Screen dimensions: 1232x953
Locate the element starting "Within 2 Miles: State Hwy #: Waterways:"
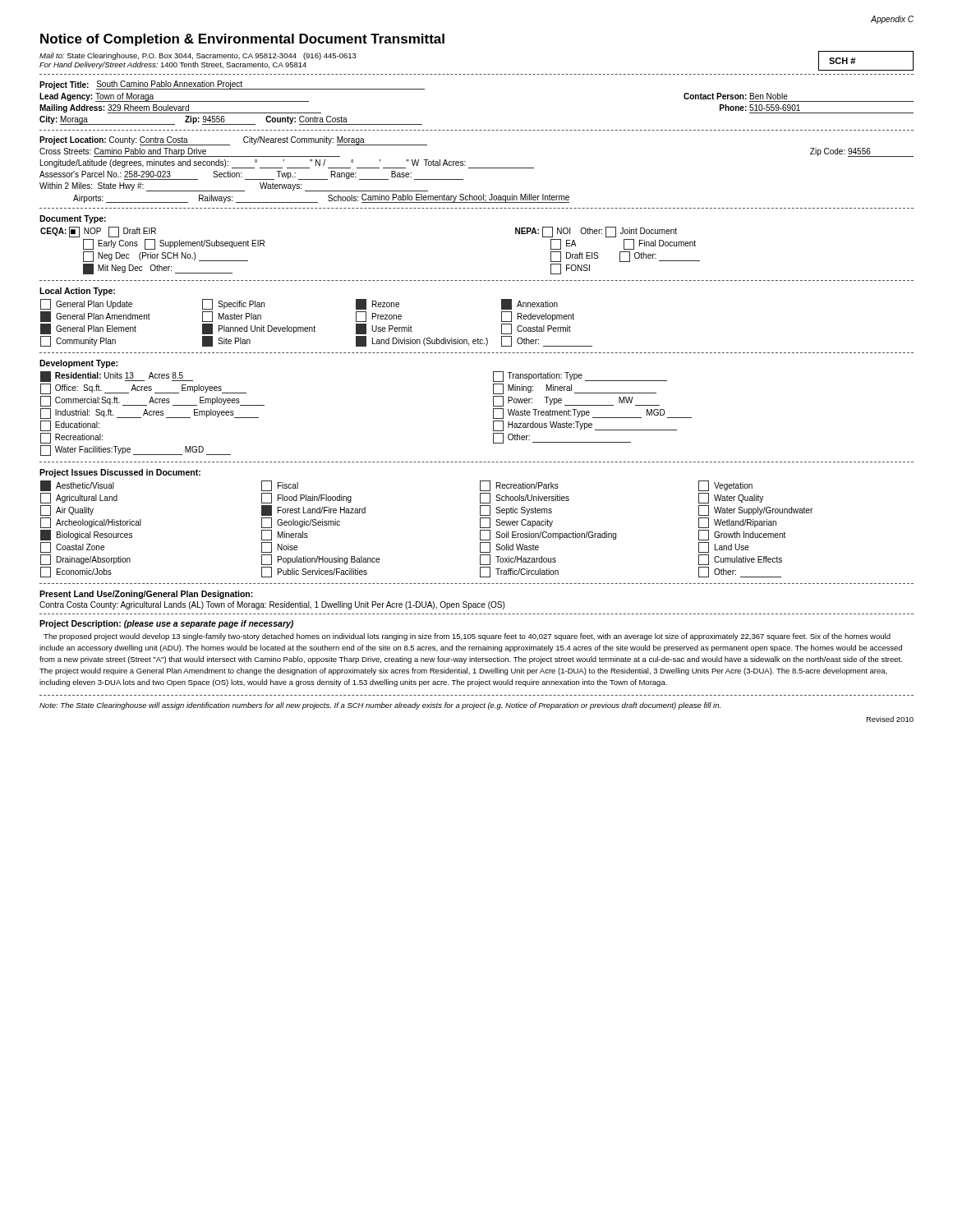(x=234, y=186)
